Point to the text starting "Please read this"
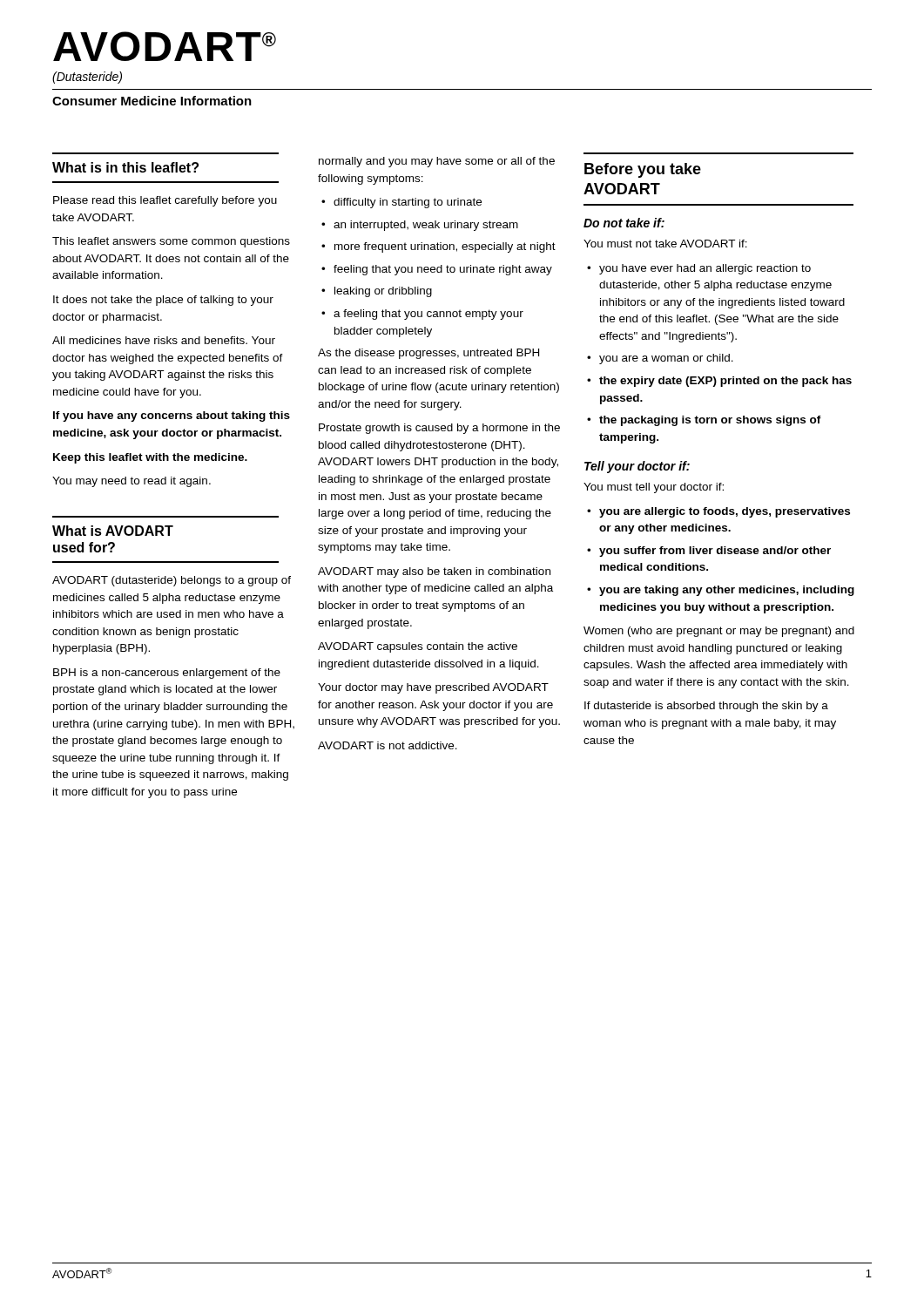The height and width of the screenshot is (1307, 924). coord(165,209)
